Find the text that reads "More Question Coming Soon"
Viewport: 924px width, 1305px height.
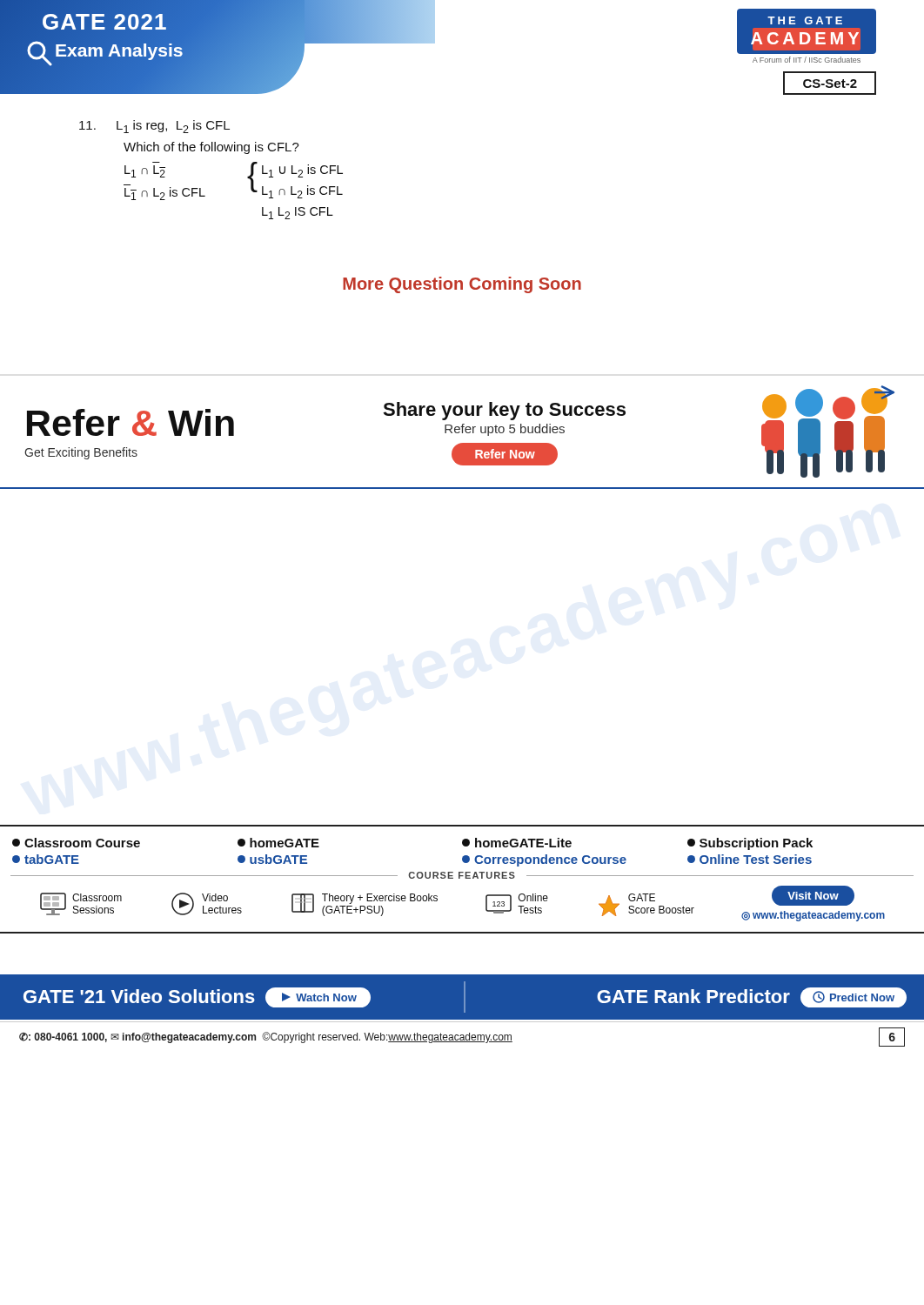[x=462, y=284]
